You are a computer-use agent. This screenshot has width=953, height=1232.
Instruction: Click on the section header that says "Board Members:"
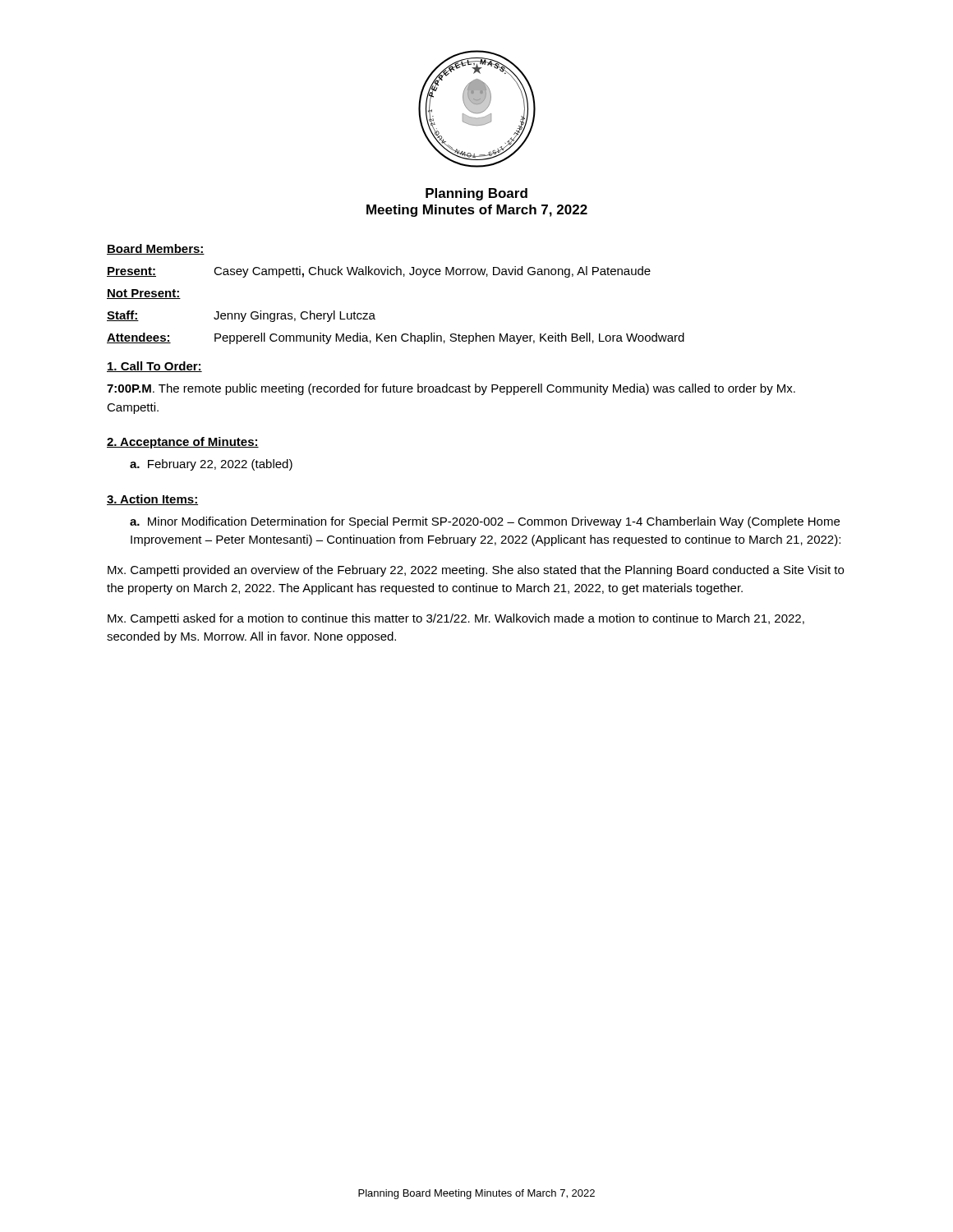(x=155, y=248)
